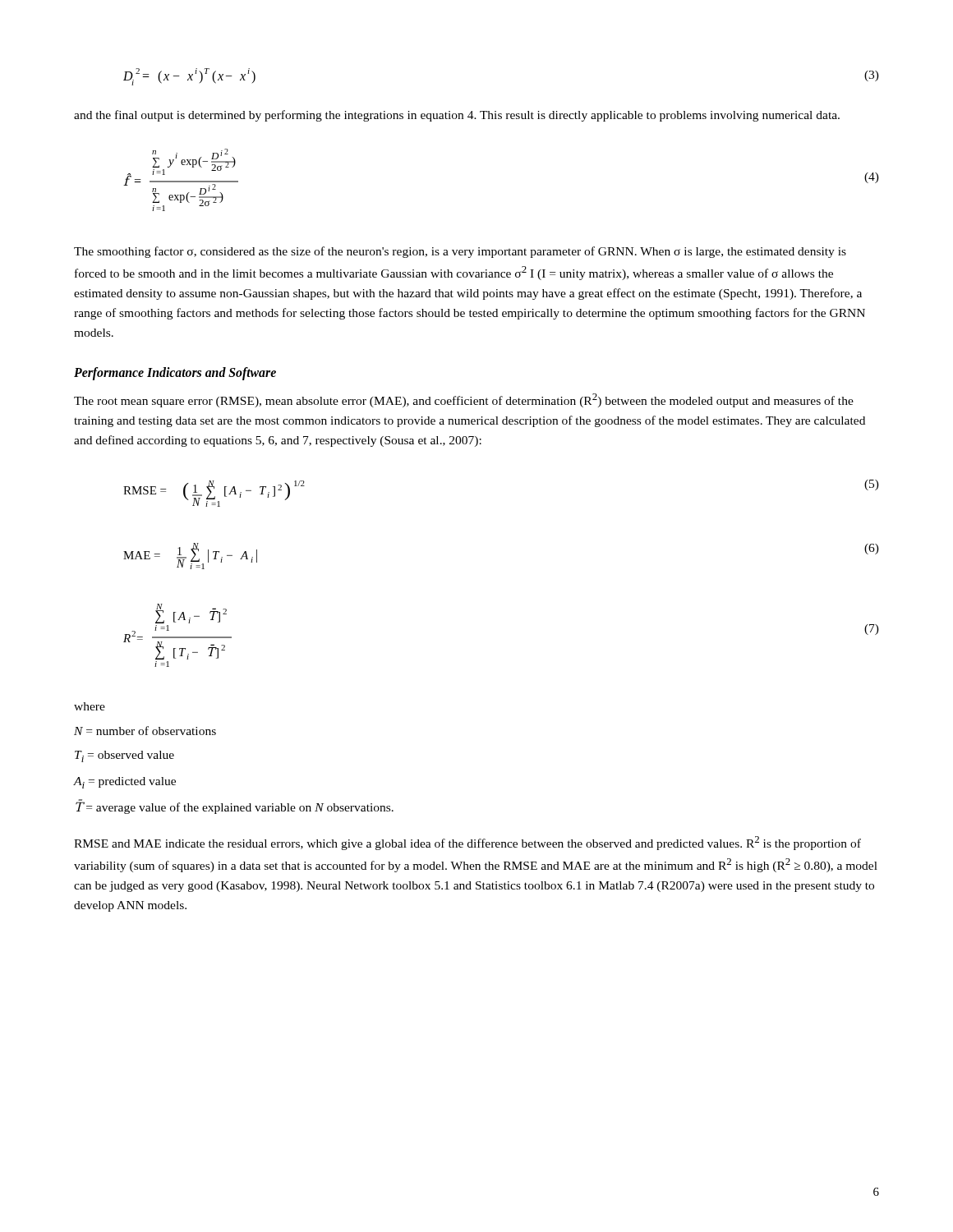Image resolution: width=953 pixels, height=1232 pixels.
Task: Select the formula containing "MAE = 1 N N ∑"
Action: pos(195,556)
